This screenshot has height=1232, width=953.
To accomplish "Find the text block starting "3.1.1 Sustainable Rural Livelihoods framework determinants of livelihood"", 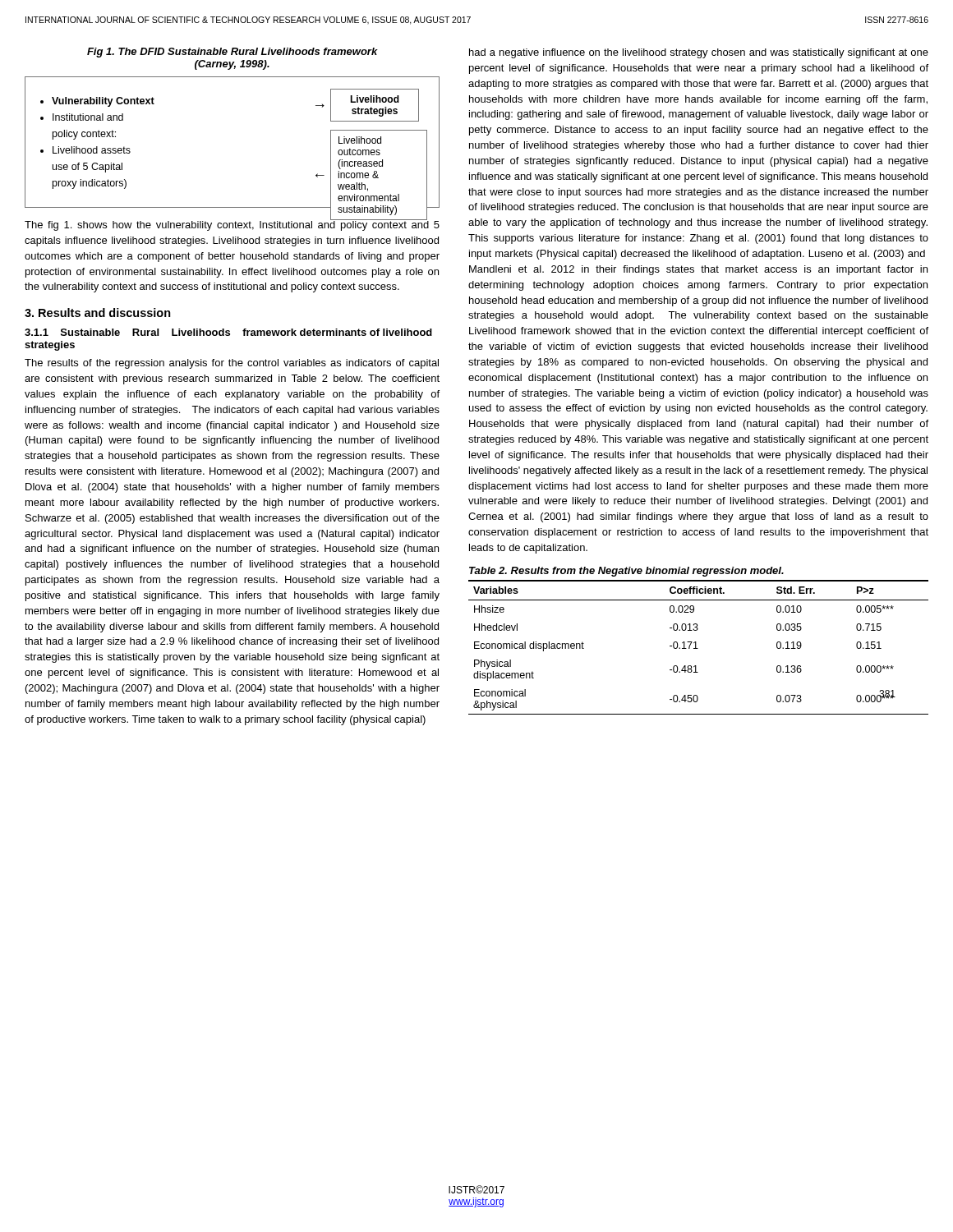I will [x=232, y=339].
